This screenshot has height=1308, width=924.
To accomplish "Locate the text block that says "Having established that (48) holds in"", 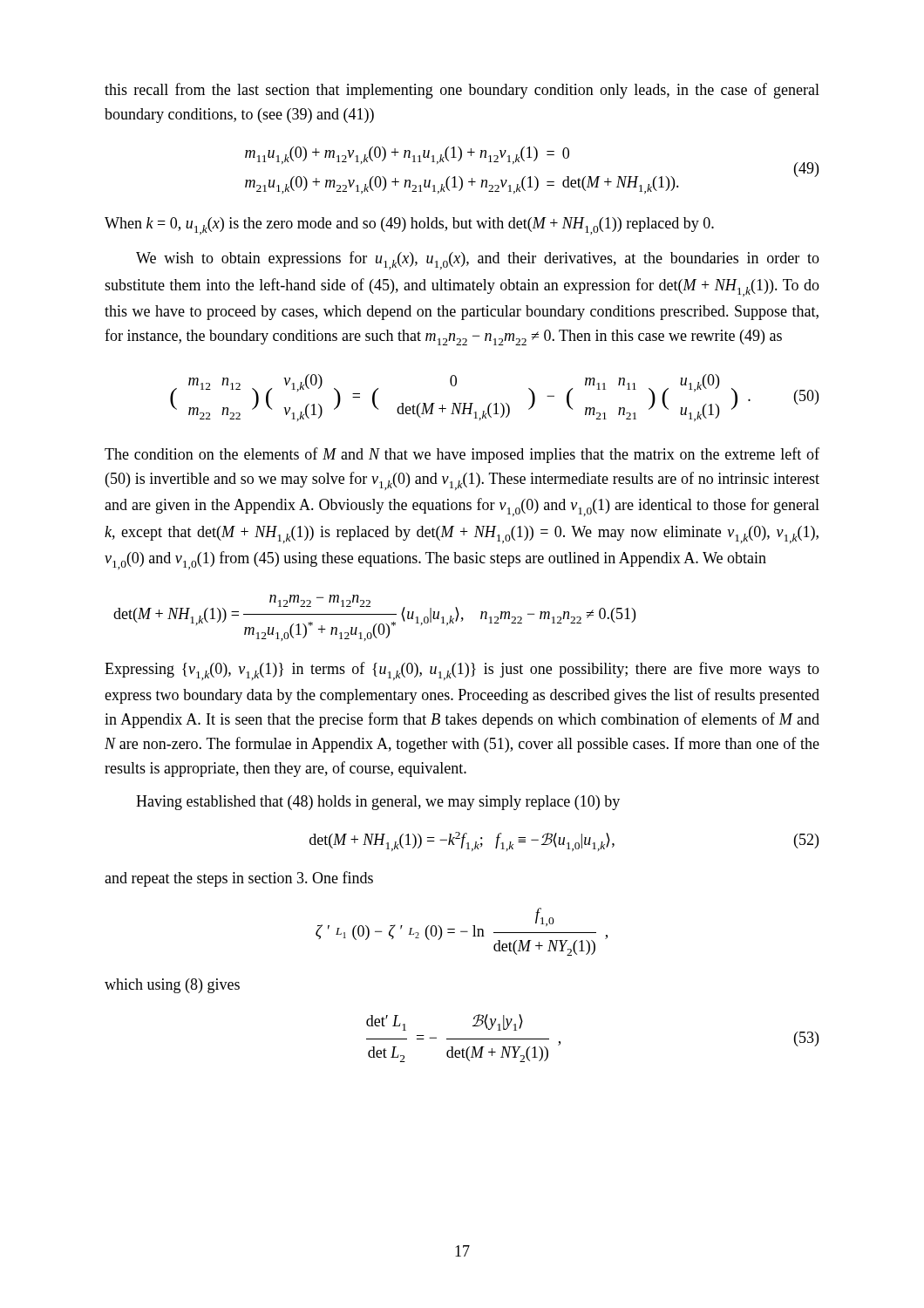I will tap(378, 801).
